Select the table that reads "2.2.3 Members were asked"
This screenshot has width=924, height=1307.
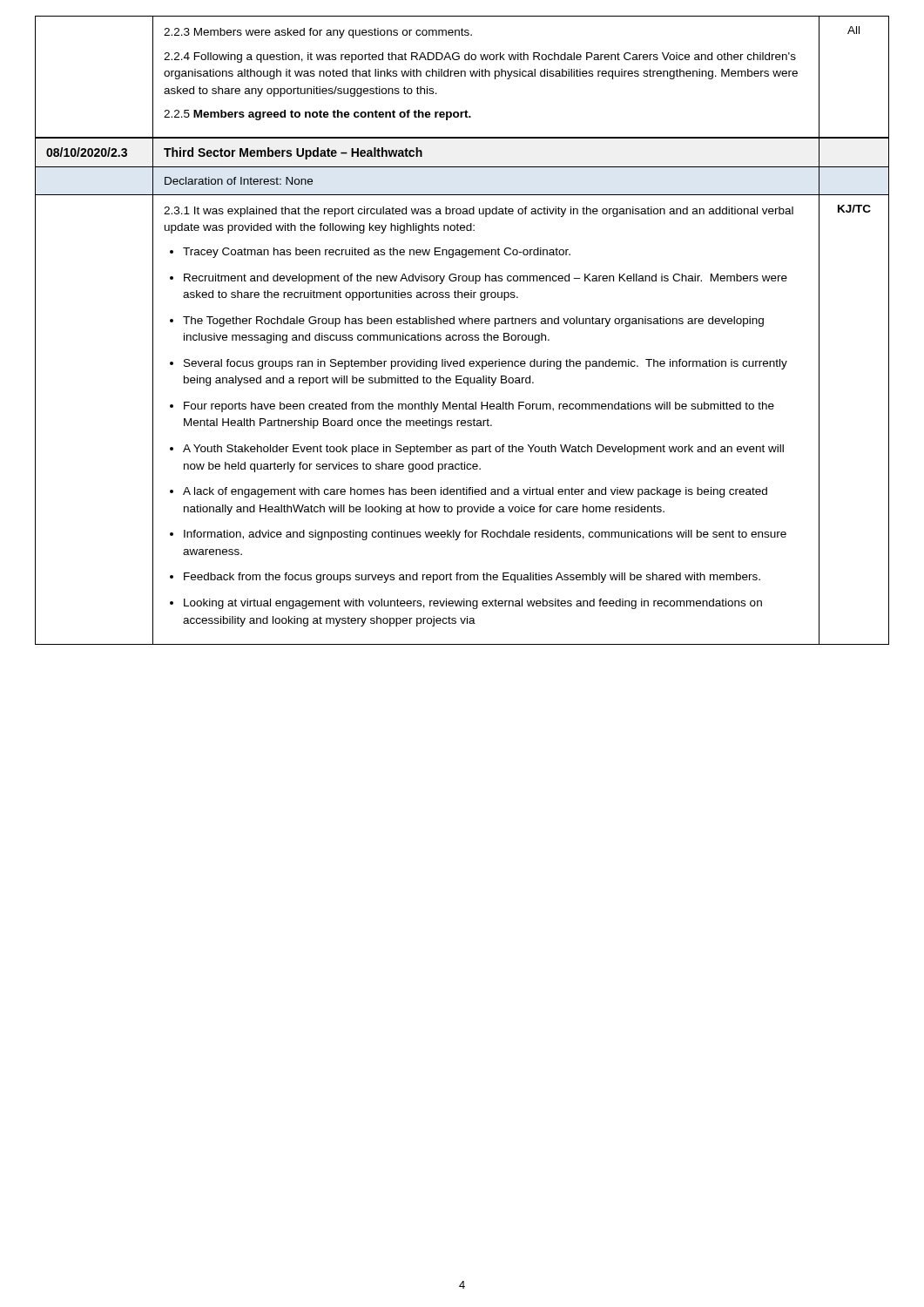click(x=462, y=77)
